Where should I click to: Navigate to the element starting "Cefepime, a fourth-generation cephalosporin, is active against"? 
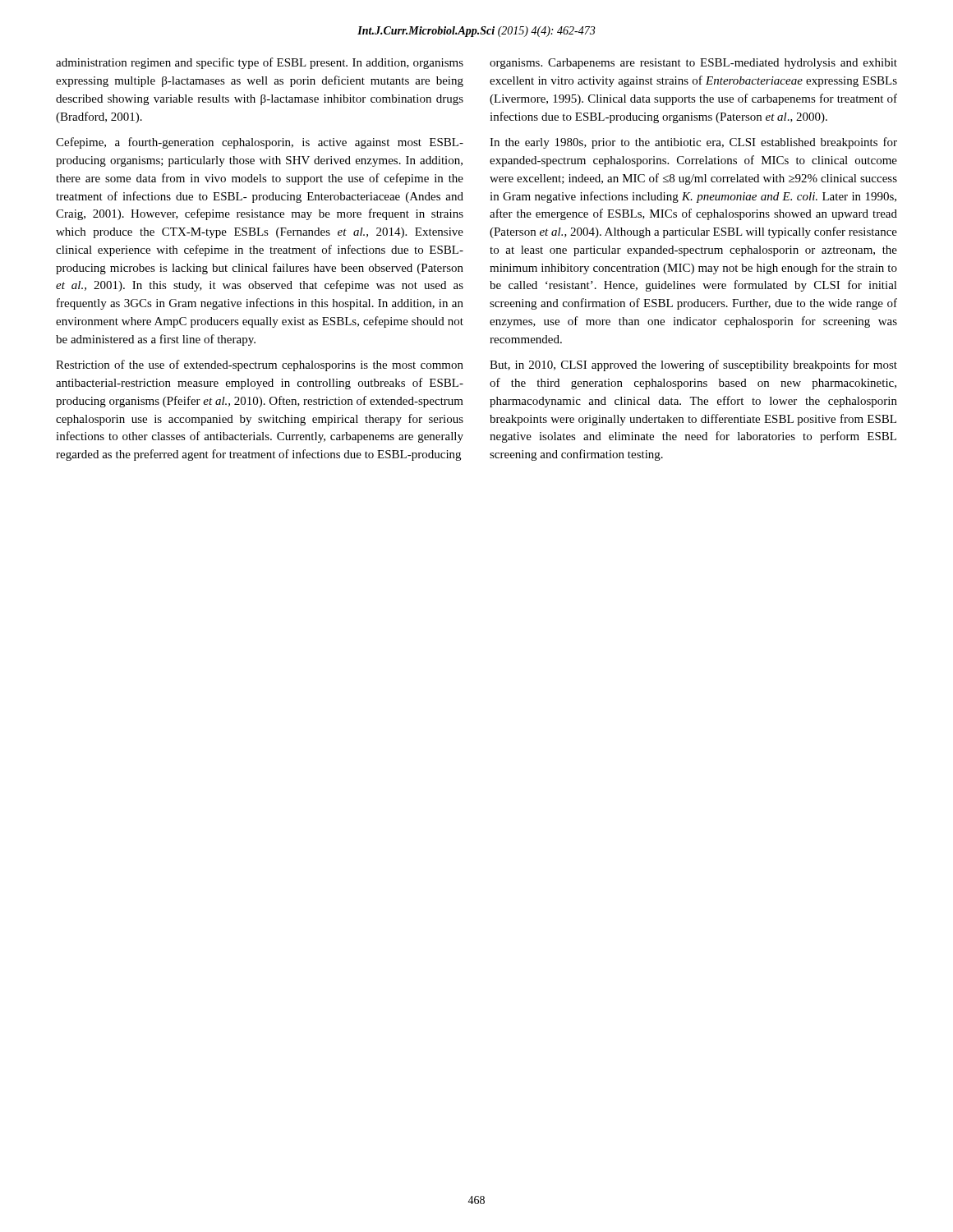tap(260, 241)
